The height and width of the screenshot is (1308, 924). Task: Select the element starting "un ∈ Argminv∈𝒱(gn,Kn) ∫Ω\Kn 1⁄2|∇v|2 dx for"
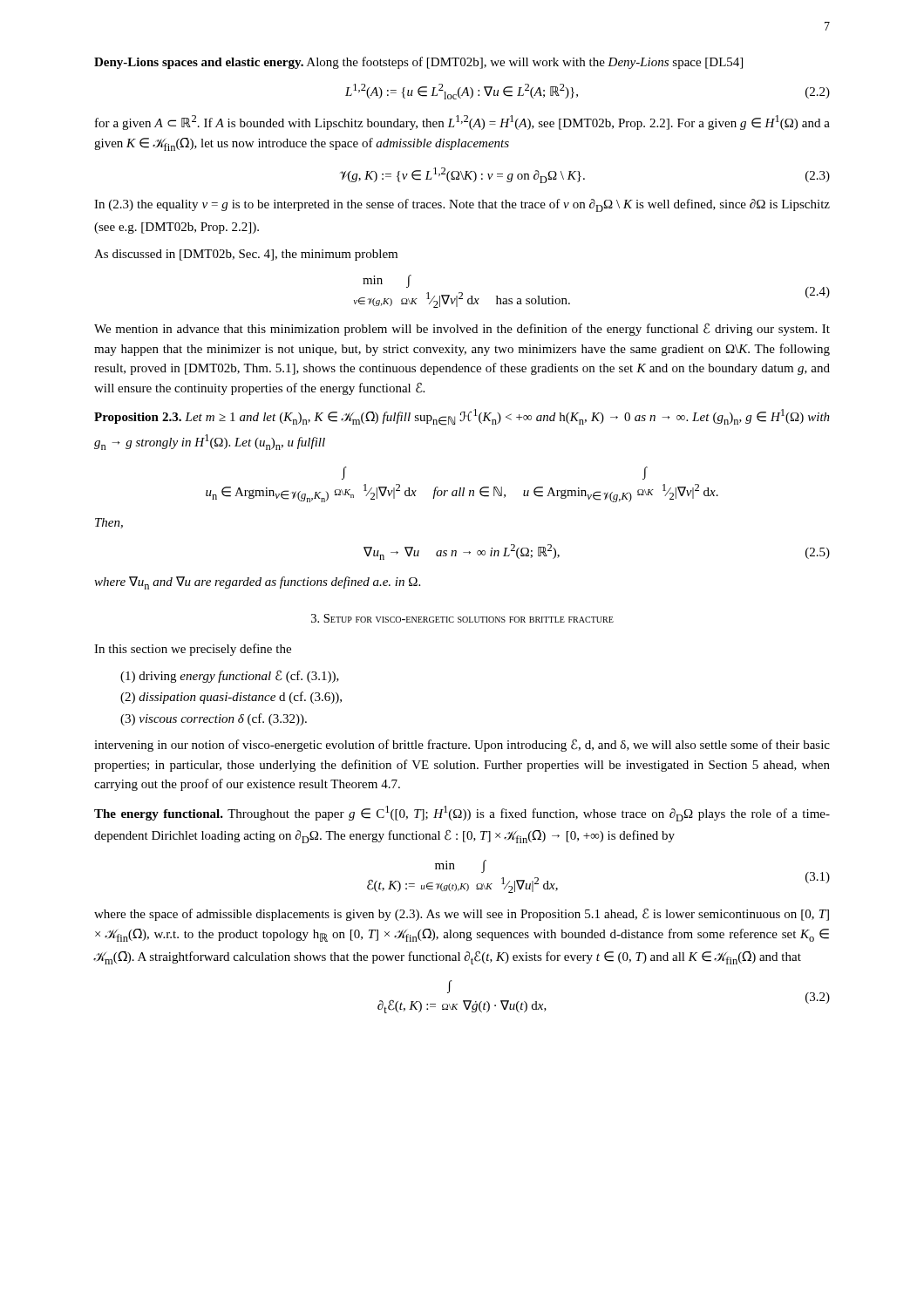462,484
